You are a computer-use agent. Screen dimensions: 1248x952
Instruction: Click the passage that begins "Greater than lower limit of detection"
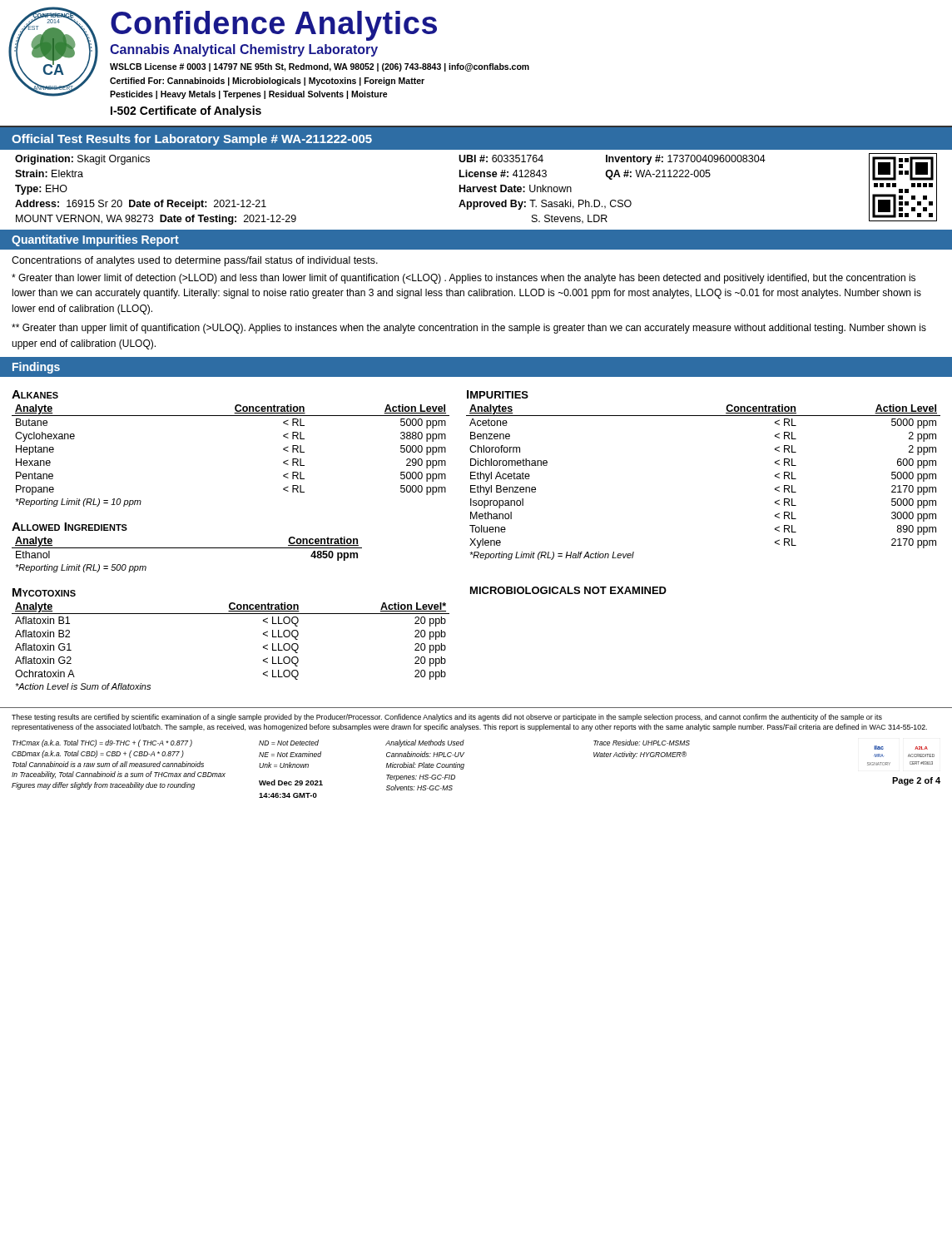tap(466, 293)
